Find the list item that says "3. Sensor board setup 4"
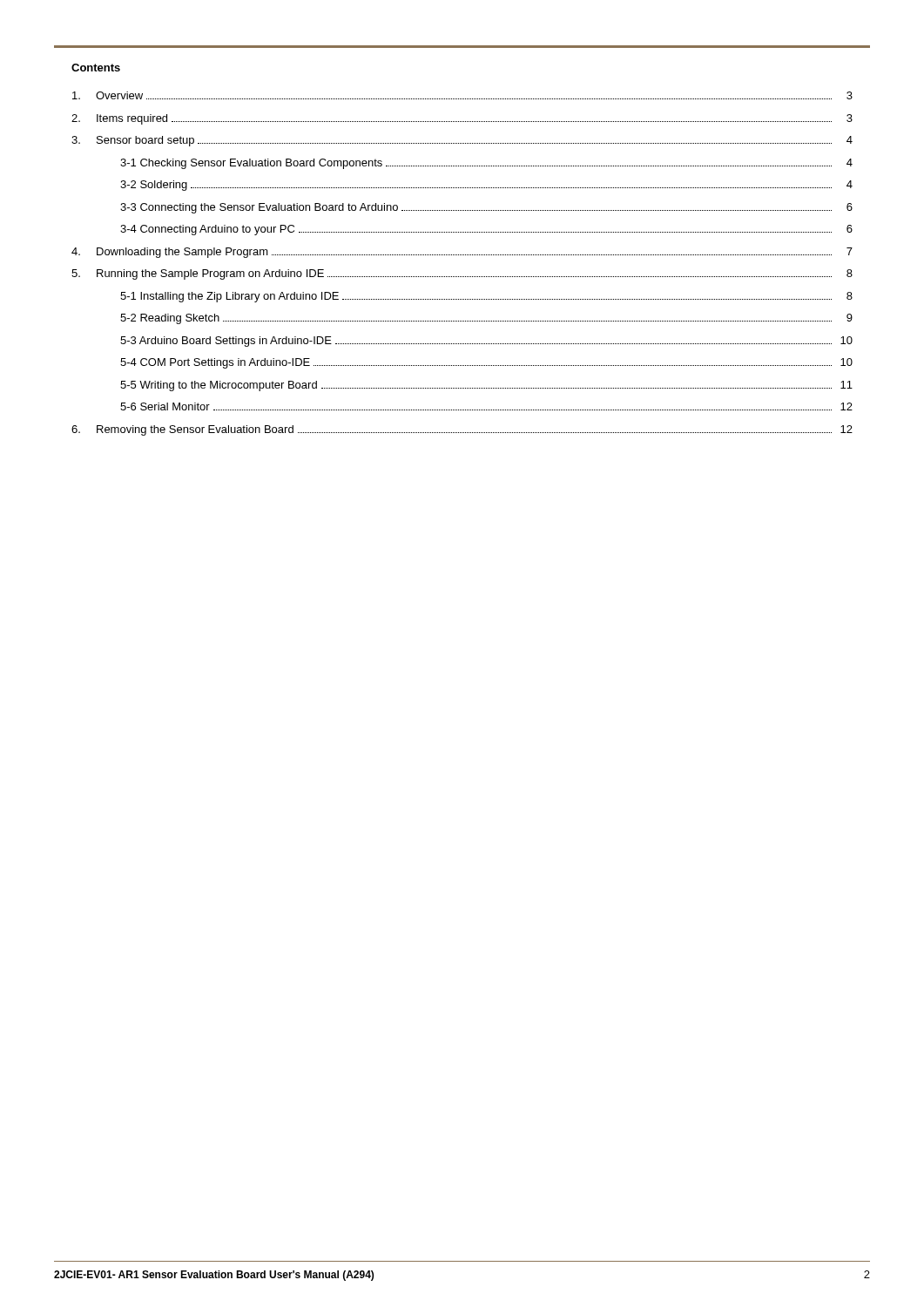 [x=462, y=140]
